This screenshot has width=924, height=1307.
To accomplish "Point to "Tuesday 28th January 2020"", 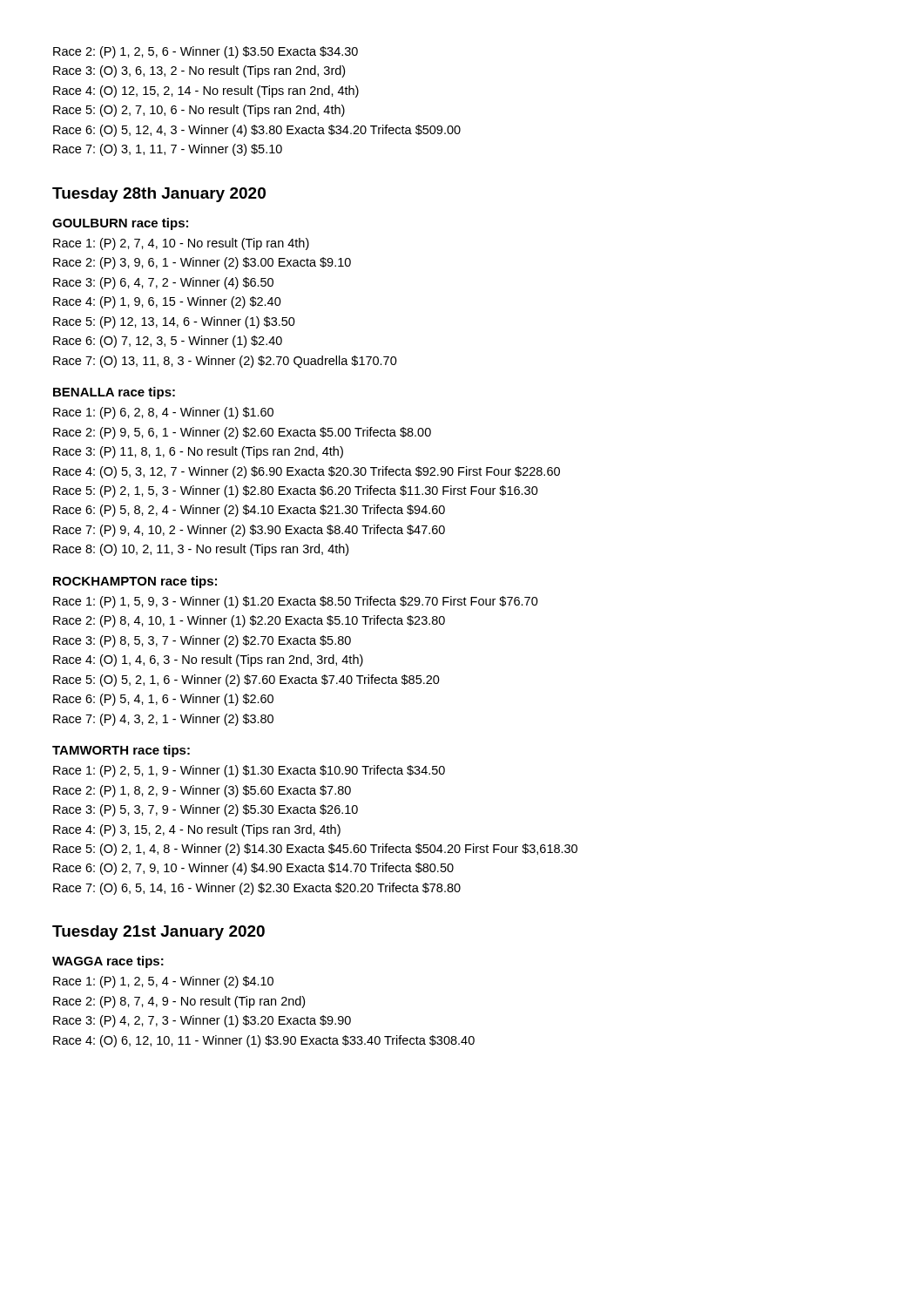I will pyautogui.click(x=159, y=193).
